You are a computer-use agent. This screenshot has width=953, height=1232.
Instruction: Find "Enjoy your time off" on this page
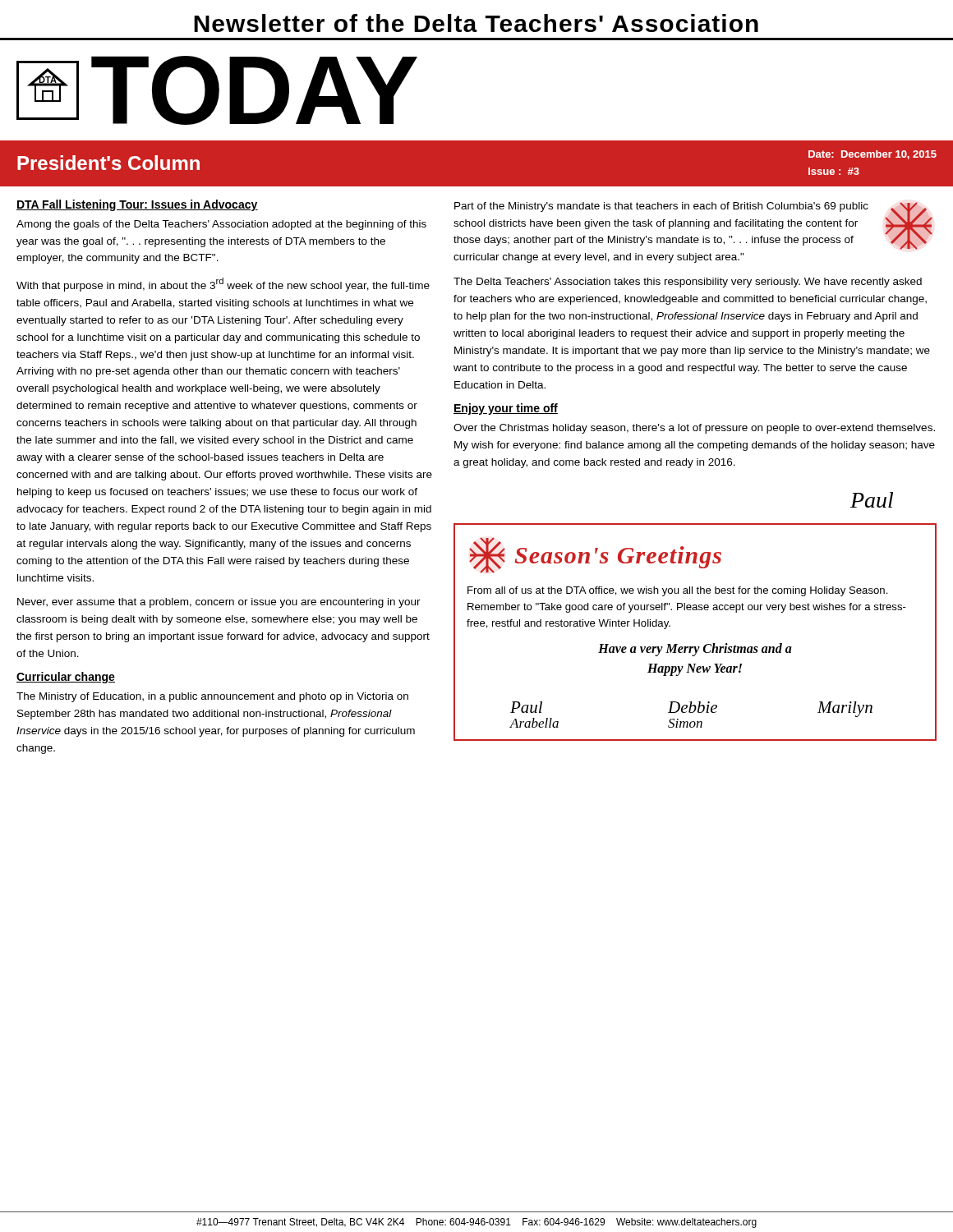click(x=506, y=408)
